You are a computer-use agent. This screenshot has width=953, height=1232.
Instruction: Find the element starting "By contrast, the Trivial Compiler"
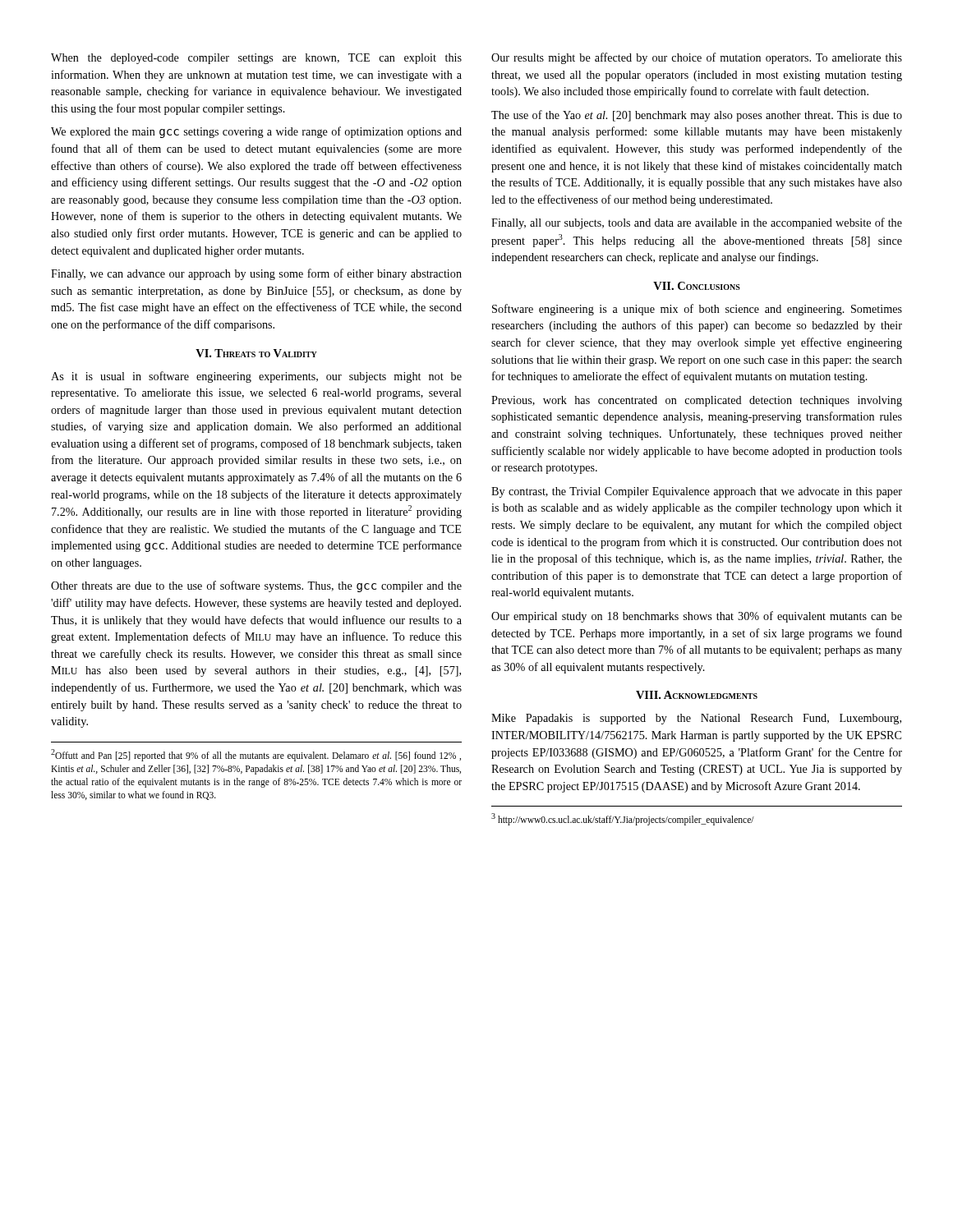(697, 542)
